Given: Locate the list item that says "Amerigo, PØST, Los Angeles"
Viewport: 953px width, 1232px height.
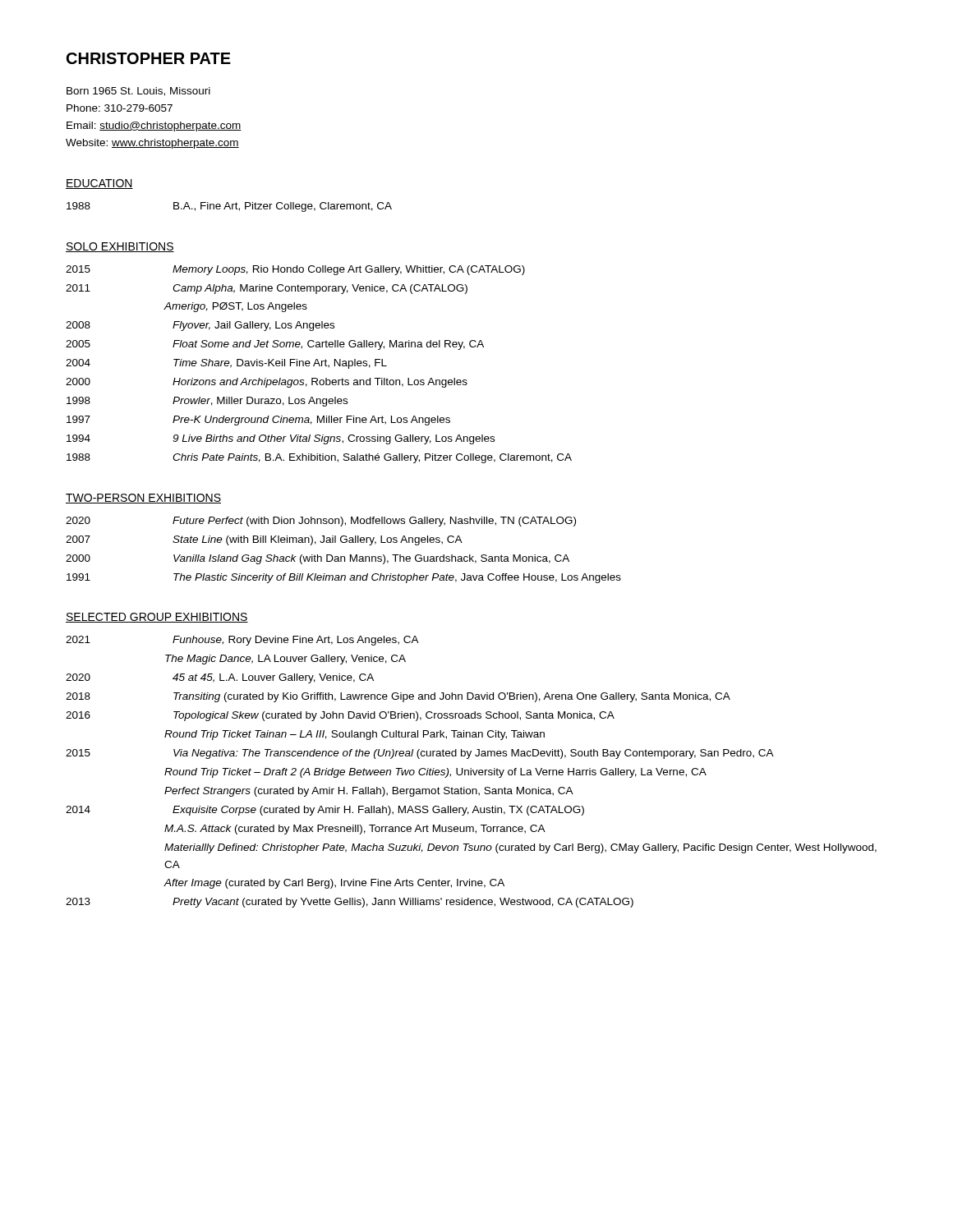Looking at the screenshot, I should pos(235,307).
